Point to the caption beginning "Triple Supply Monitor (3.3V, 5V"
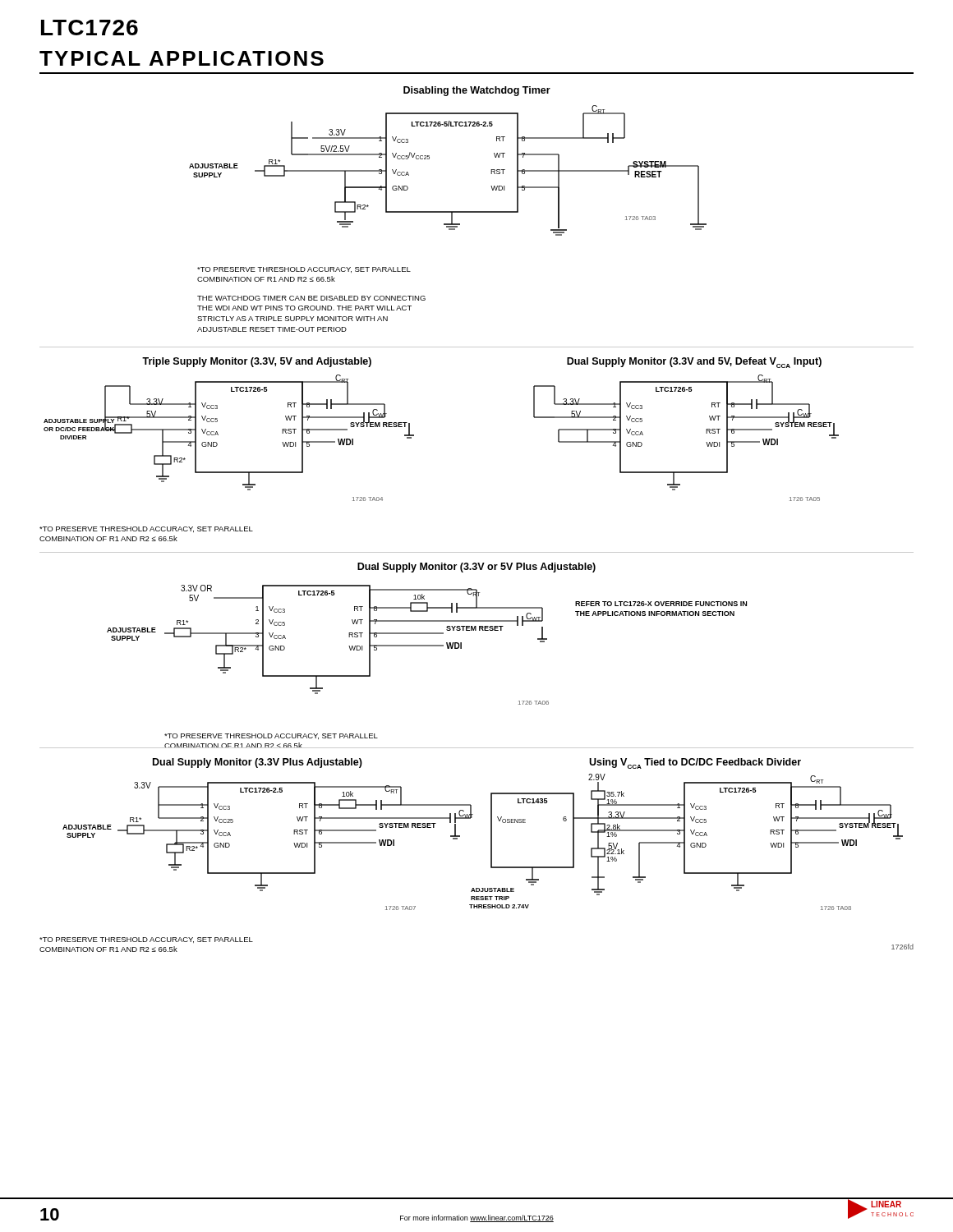The height and width of the screenshot is (1232, 953). pos(257,361)
